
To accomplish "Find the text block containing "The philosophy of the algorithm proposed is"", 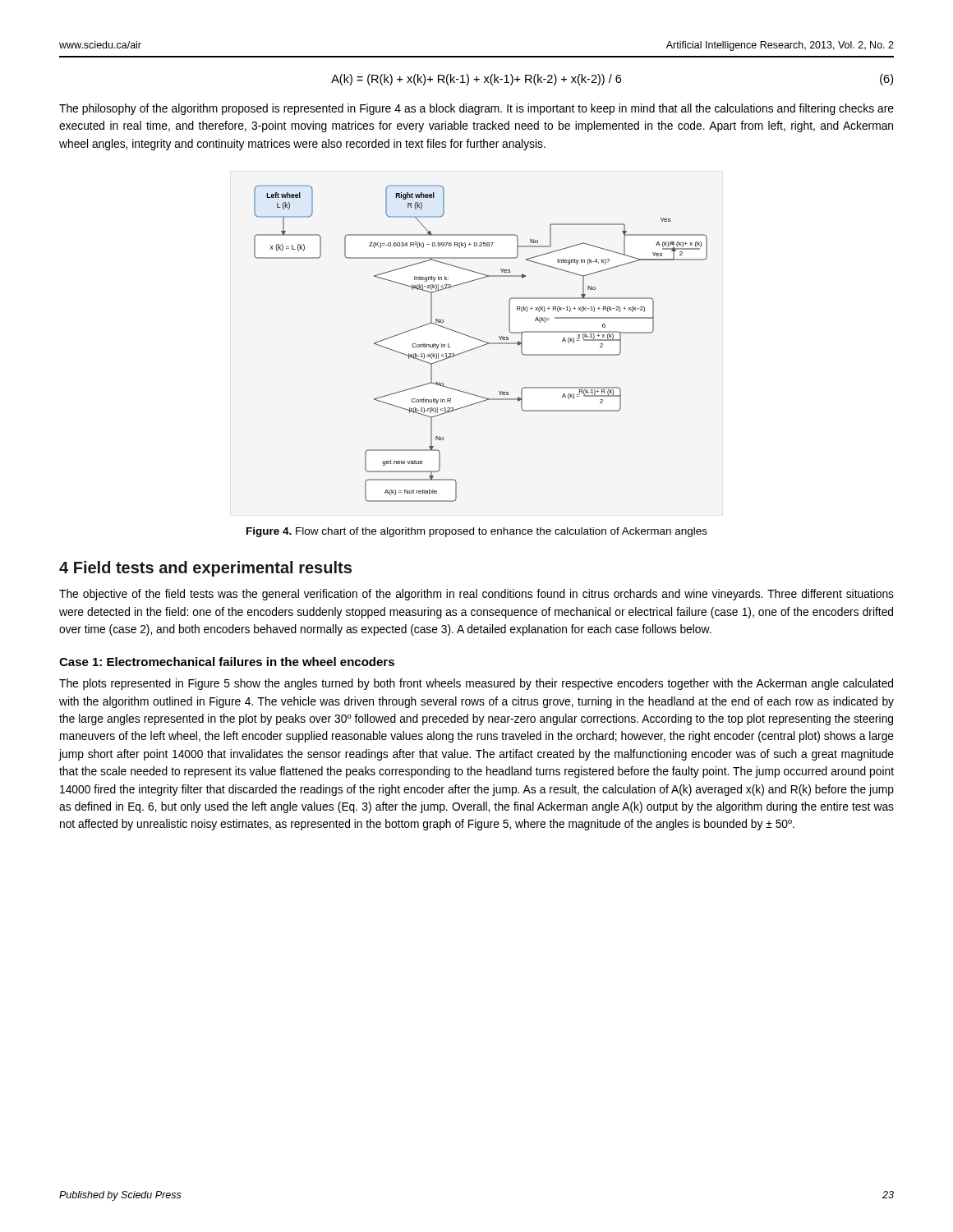I will tap(476, 126).
